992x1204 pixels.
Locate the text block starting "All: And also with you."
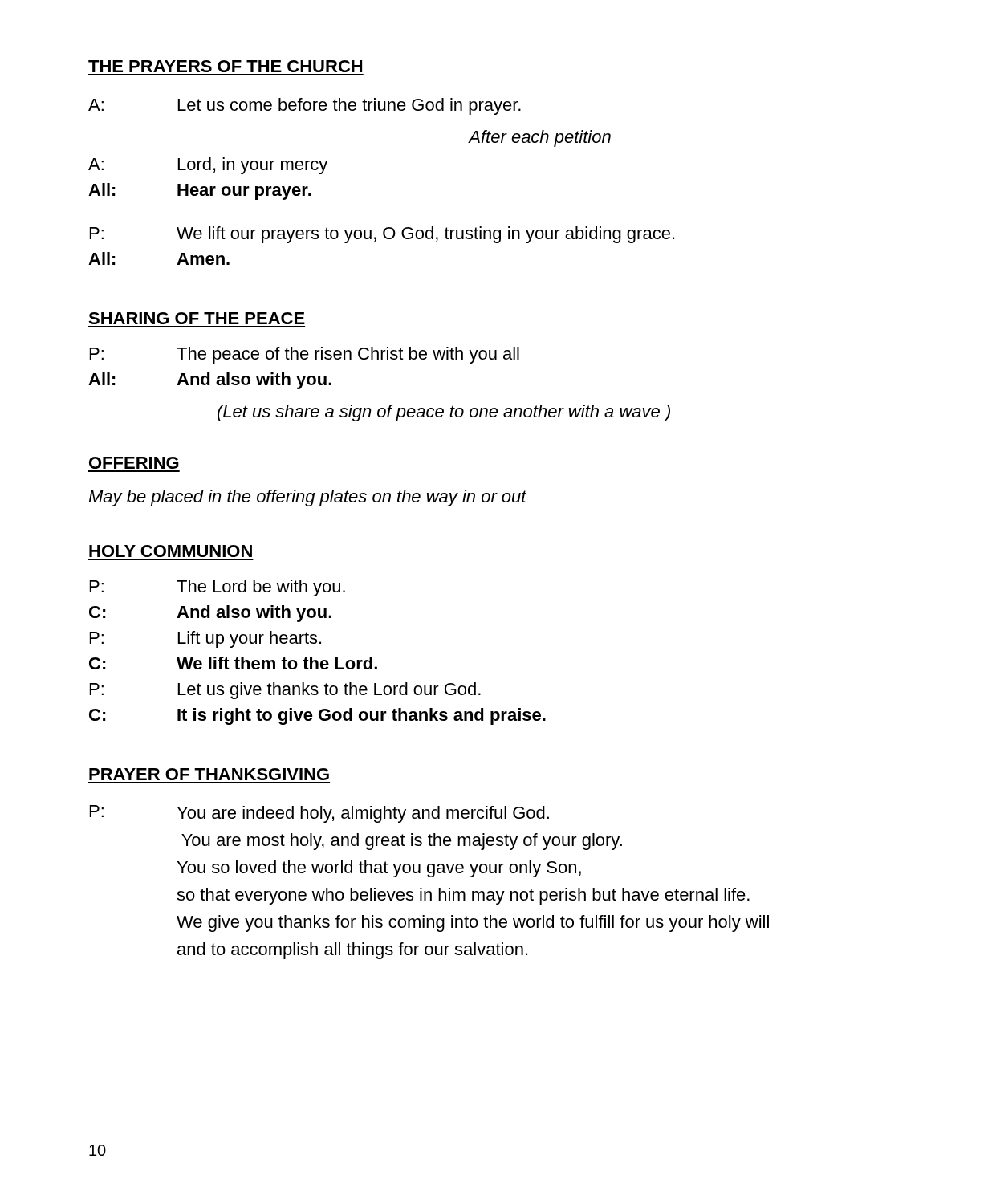point(210,381)
